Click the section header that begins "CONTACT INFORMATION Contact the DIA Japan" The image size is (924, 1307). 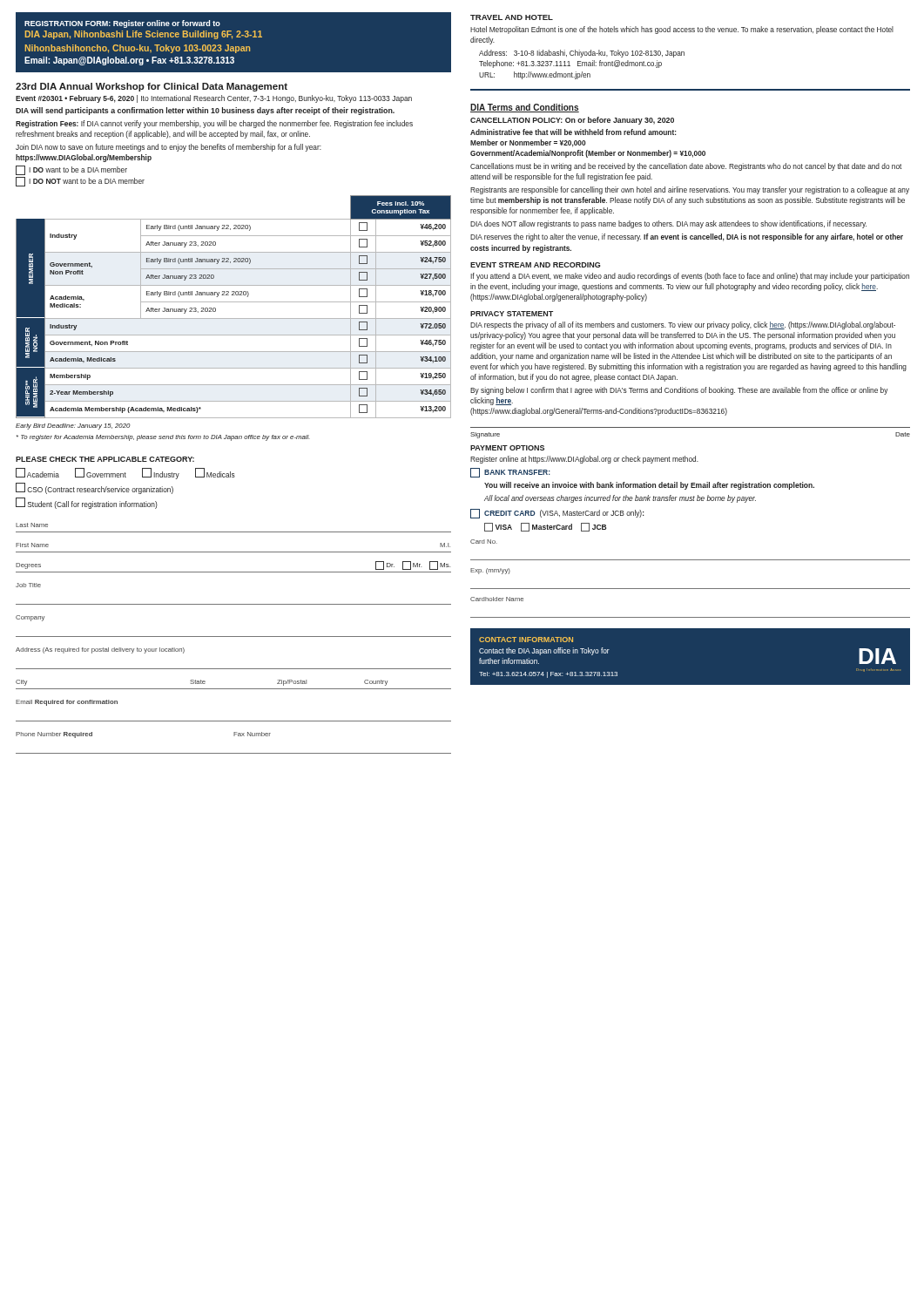click(526, 640)
